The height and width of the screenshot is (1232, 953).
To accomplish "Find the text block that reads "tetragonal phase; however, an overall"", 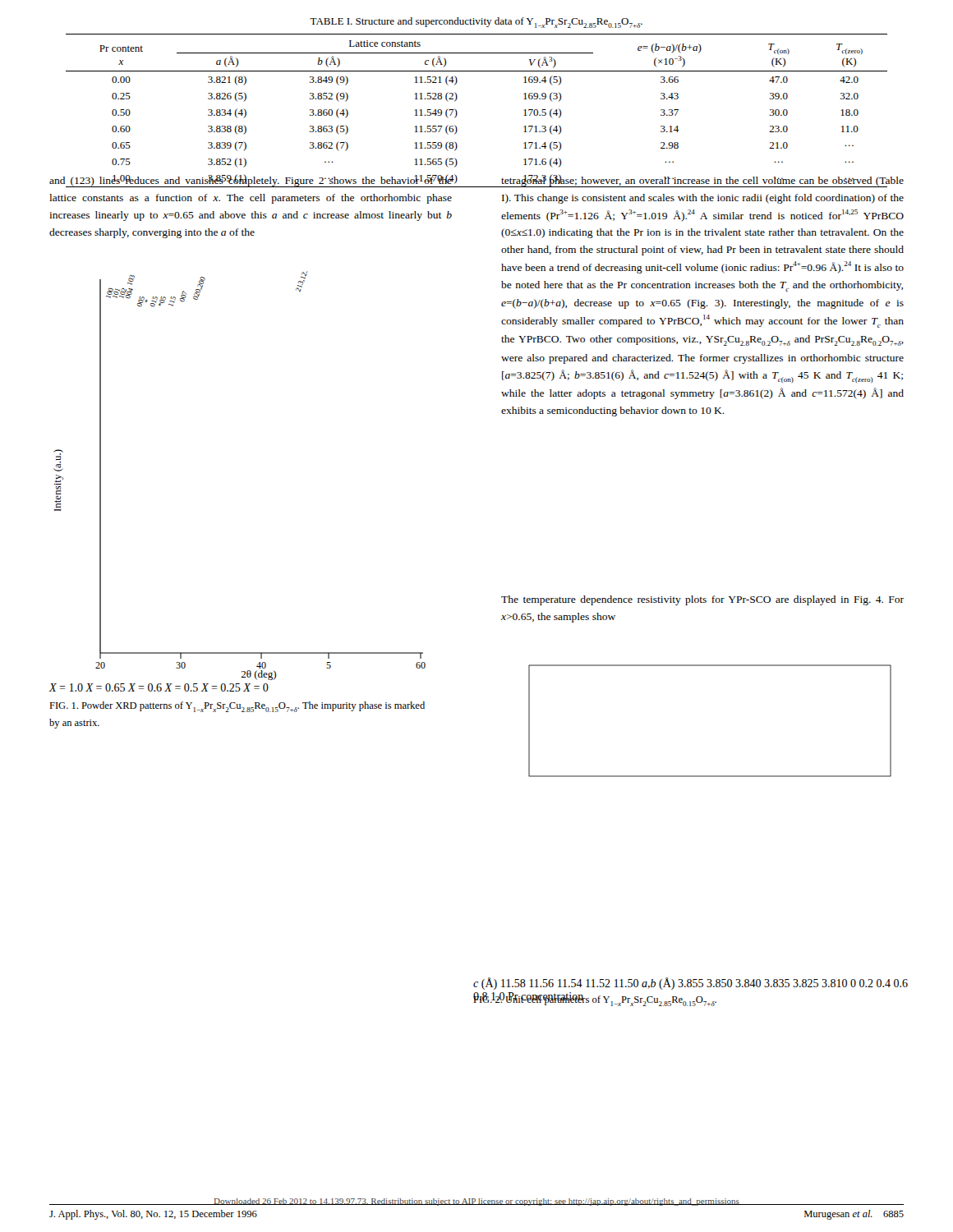I will coord(702,295).
